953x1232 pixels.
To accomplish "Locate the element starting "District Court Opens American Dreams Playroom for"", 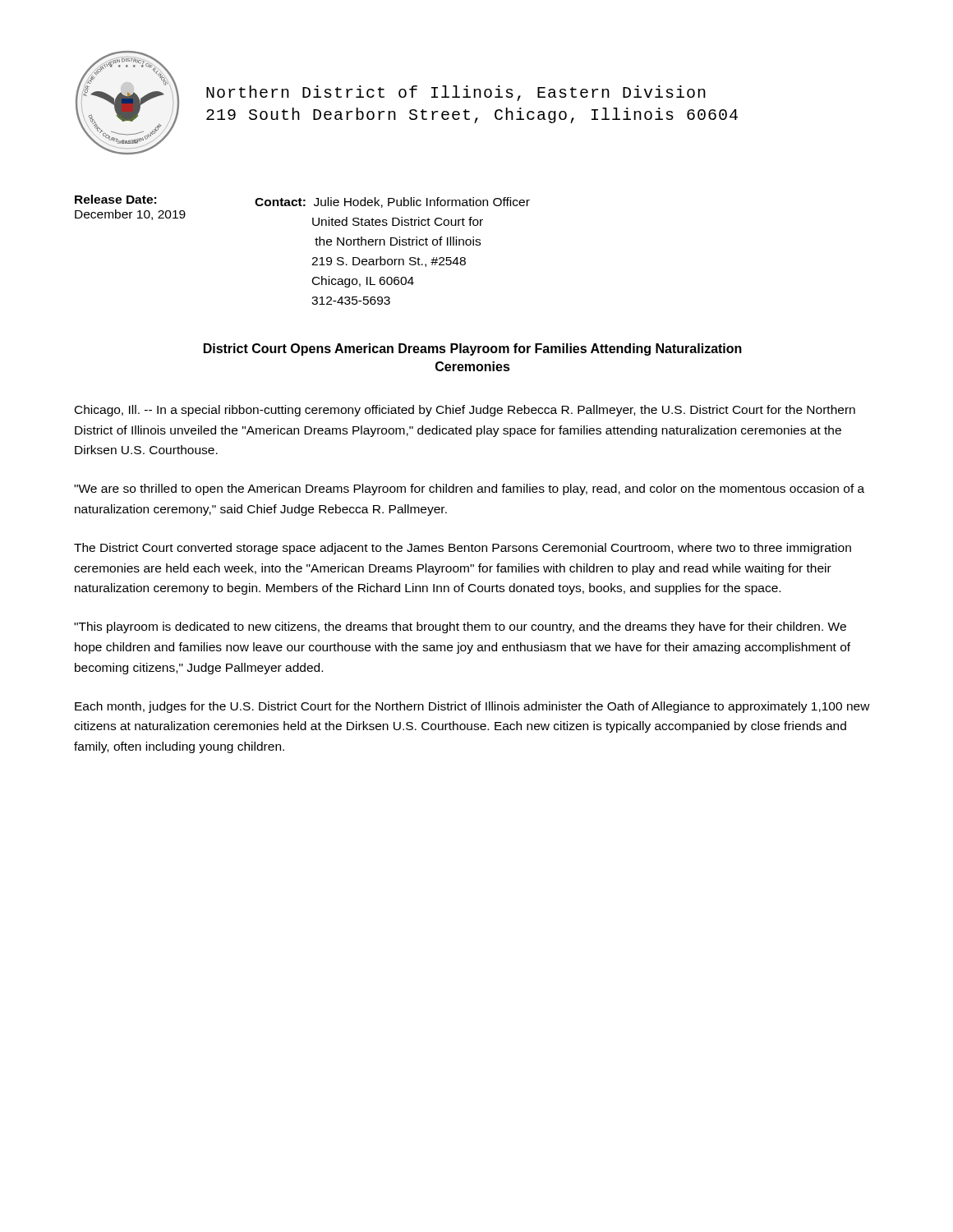I will pyautogui.click(x=472, y=358).
